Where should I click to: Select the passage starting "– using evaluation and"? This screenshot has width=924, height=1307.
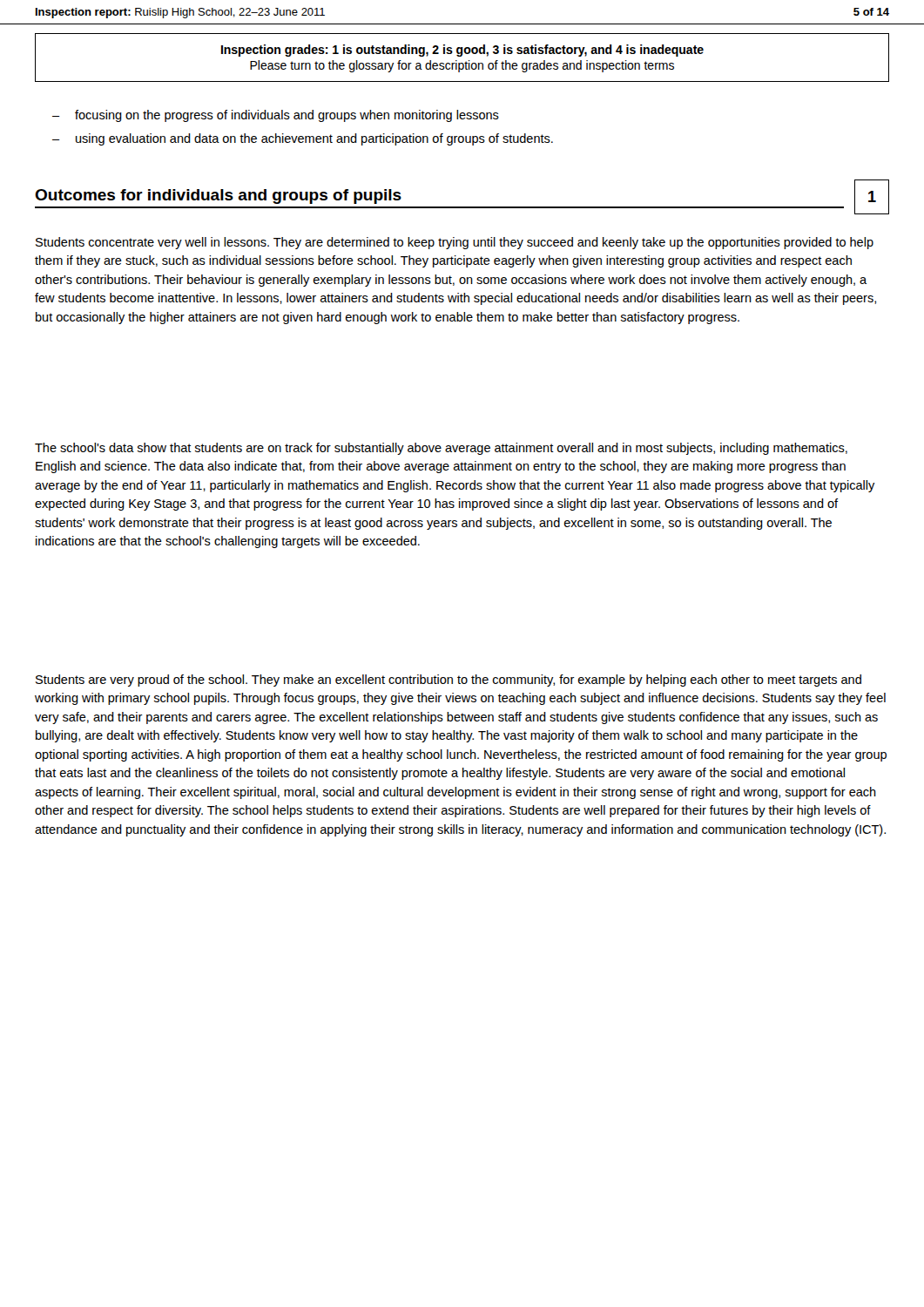coord(303,139)
